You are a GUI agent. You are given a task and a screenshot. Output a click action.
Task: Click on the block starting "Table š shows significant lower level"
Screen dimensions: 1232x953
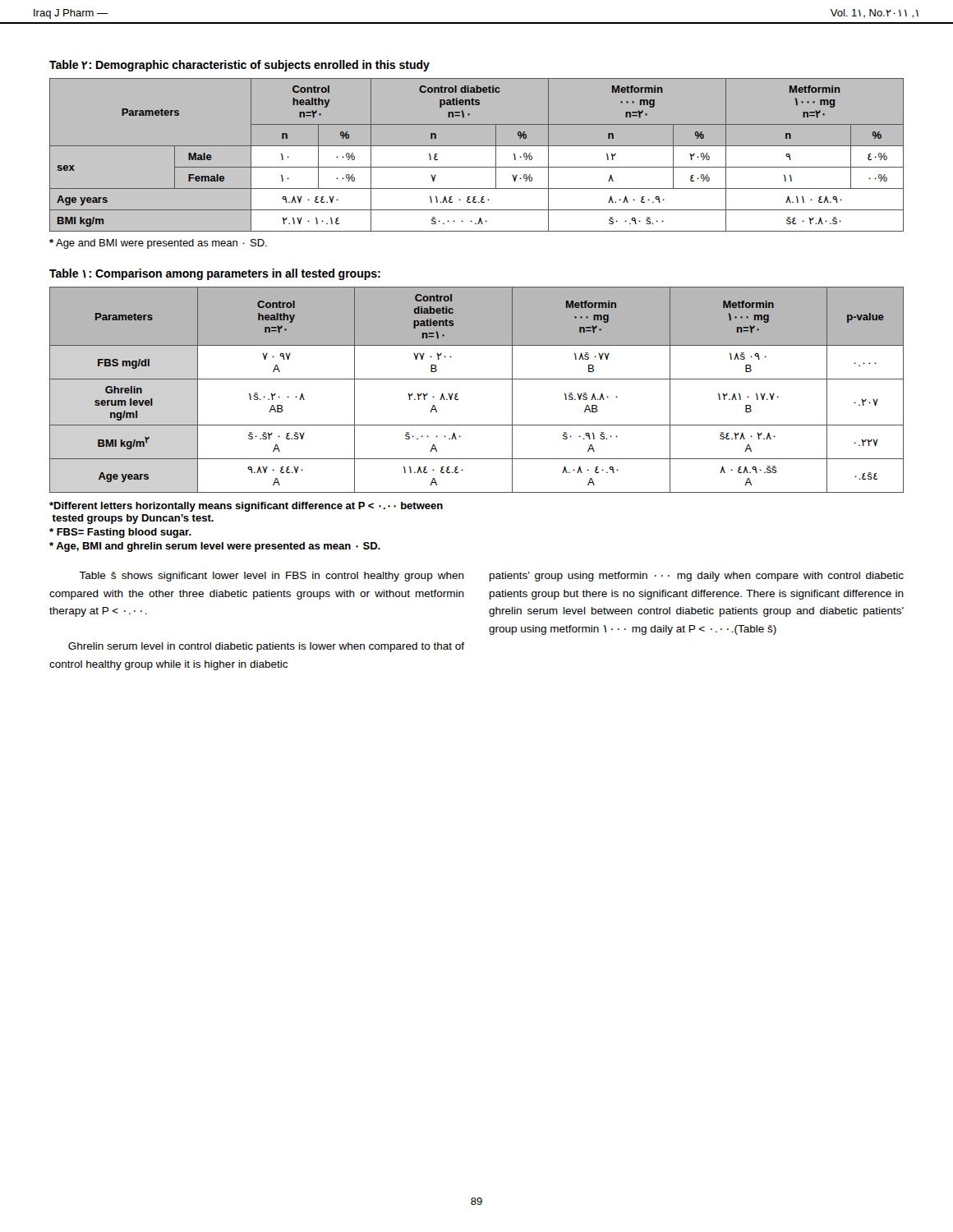[x=272, y=577]
